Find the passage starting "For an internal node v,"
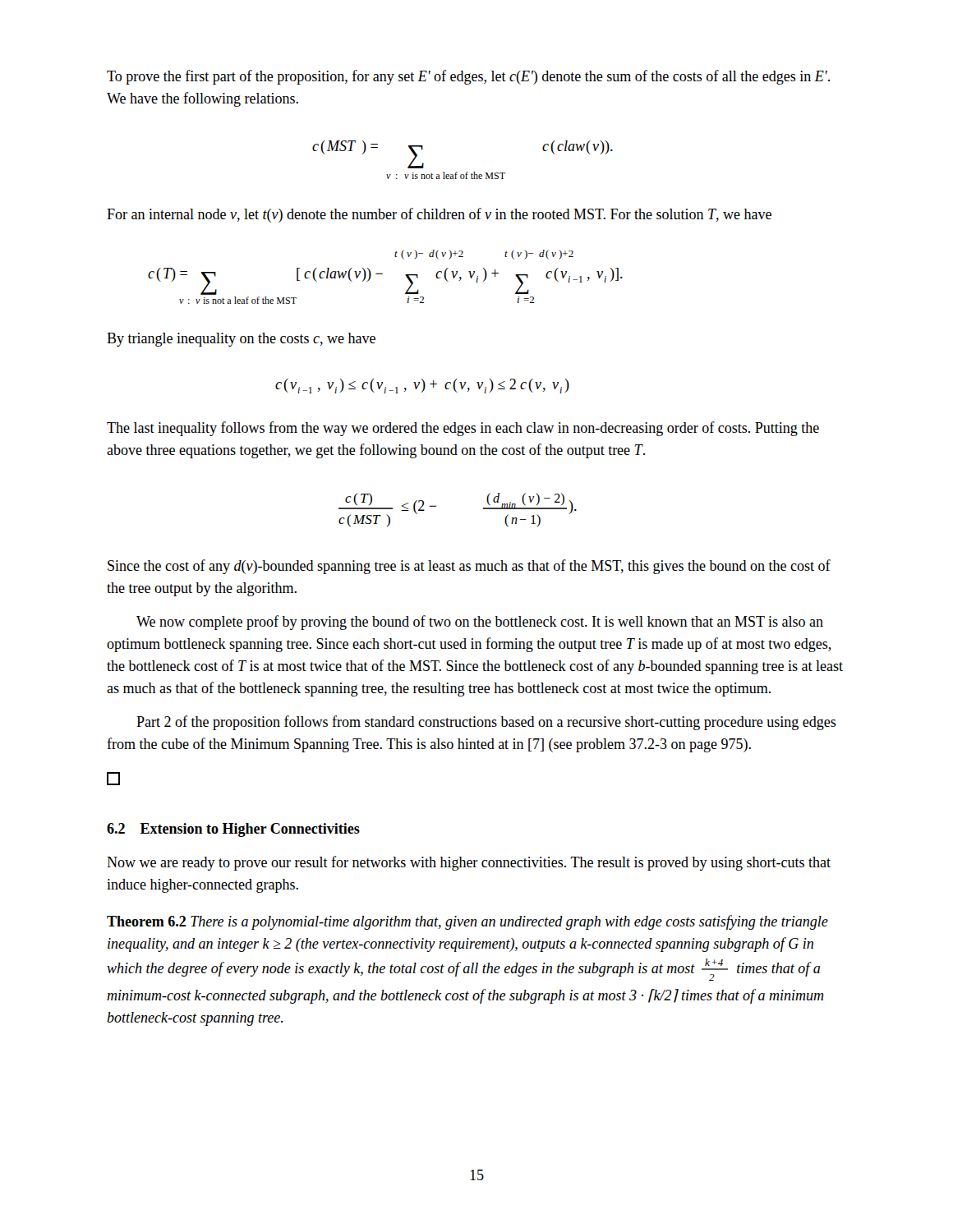Screen dimensions: 1232x953 tap(439, 214)
